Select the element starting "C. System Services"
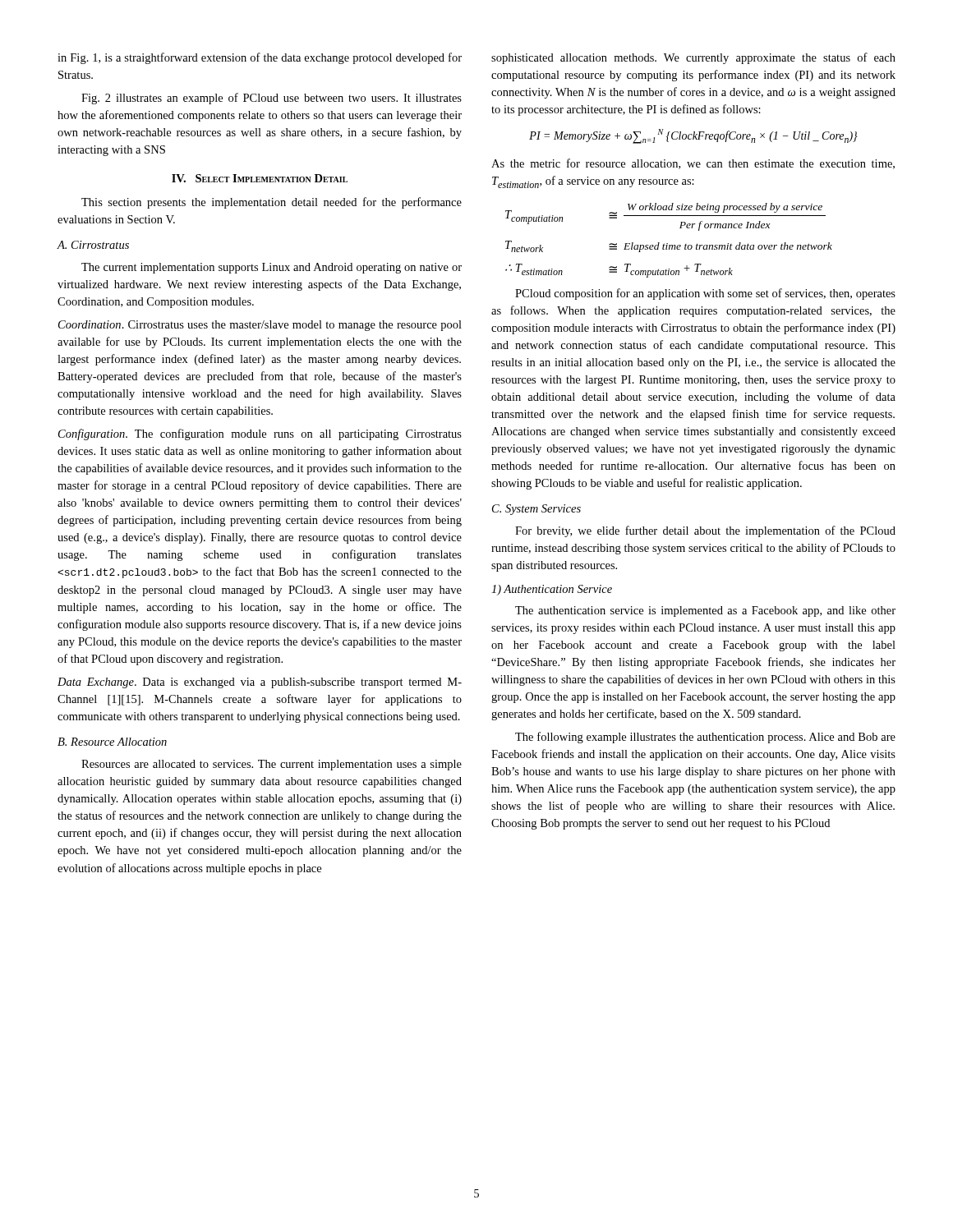Image resolution: width=953 pixels, height=1232 pixels. click(536, 510)
